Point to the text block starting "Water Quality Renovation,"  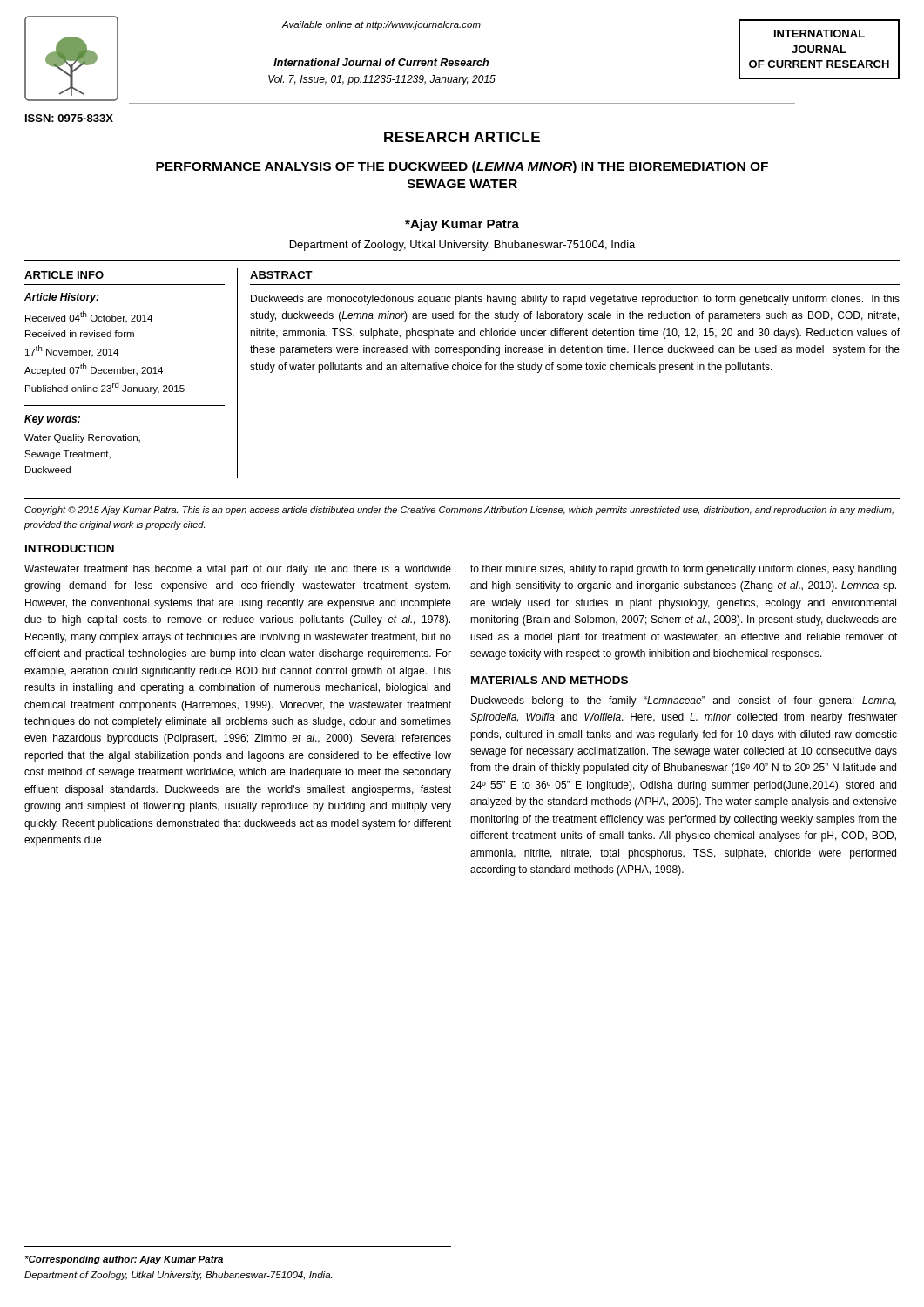[x=83, y=437]
